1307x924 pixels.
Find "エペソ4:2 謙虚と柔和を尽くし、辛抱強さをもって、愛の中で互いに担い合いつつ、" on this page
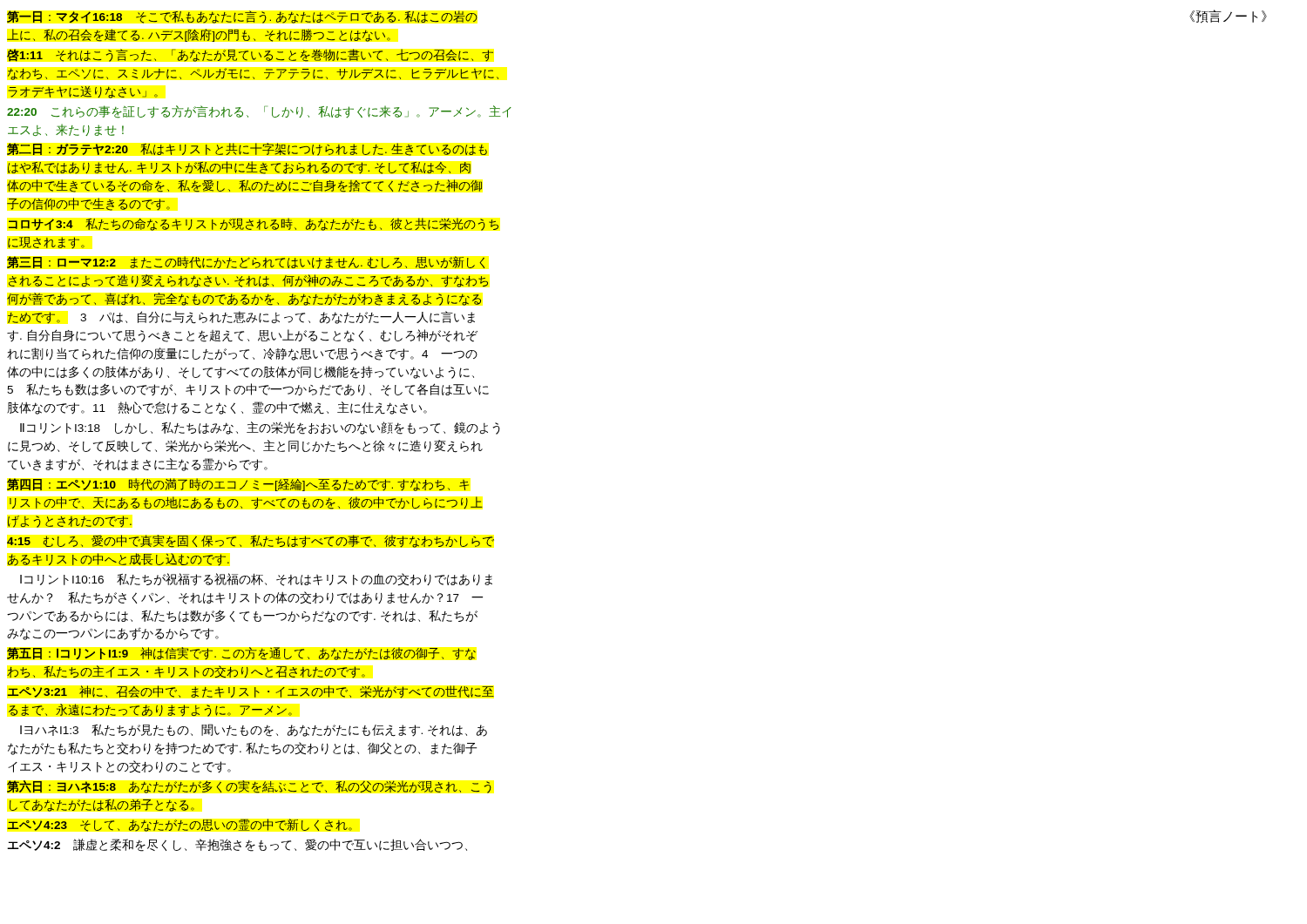click(x=241, y=845)
